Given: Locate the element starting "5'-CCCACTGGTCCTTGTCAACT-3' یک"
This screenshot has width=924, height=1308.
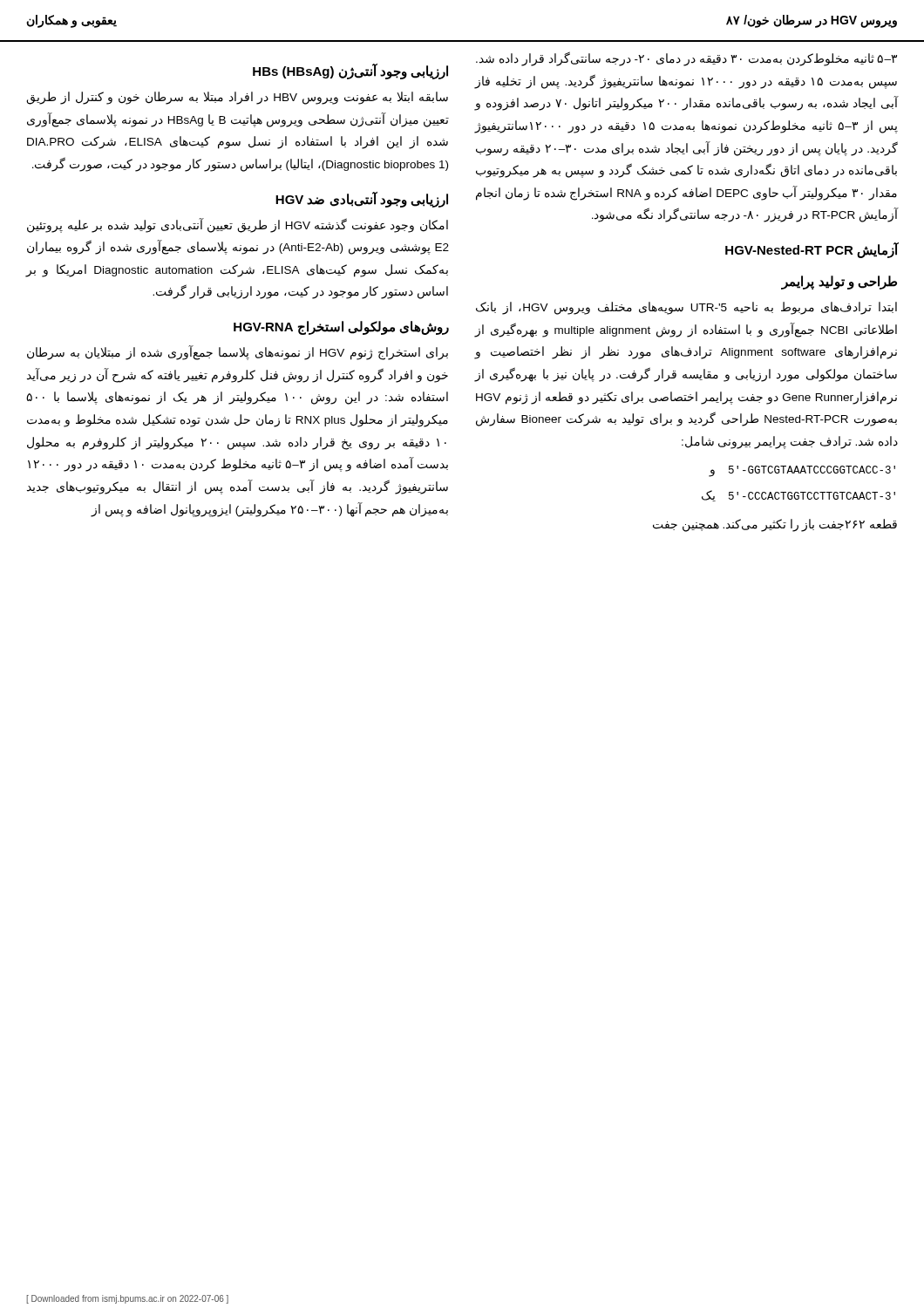Looking at the screenshot, I should click(799, 498).
